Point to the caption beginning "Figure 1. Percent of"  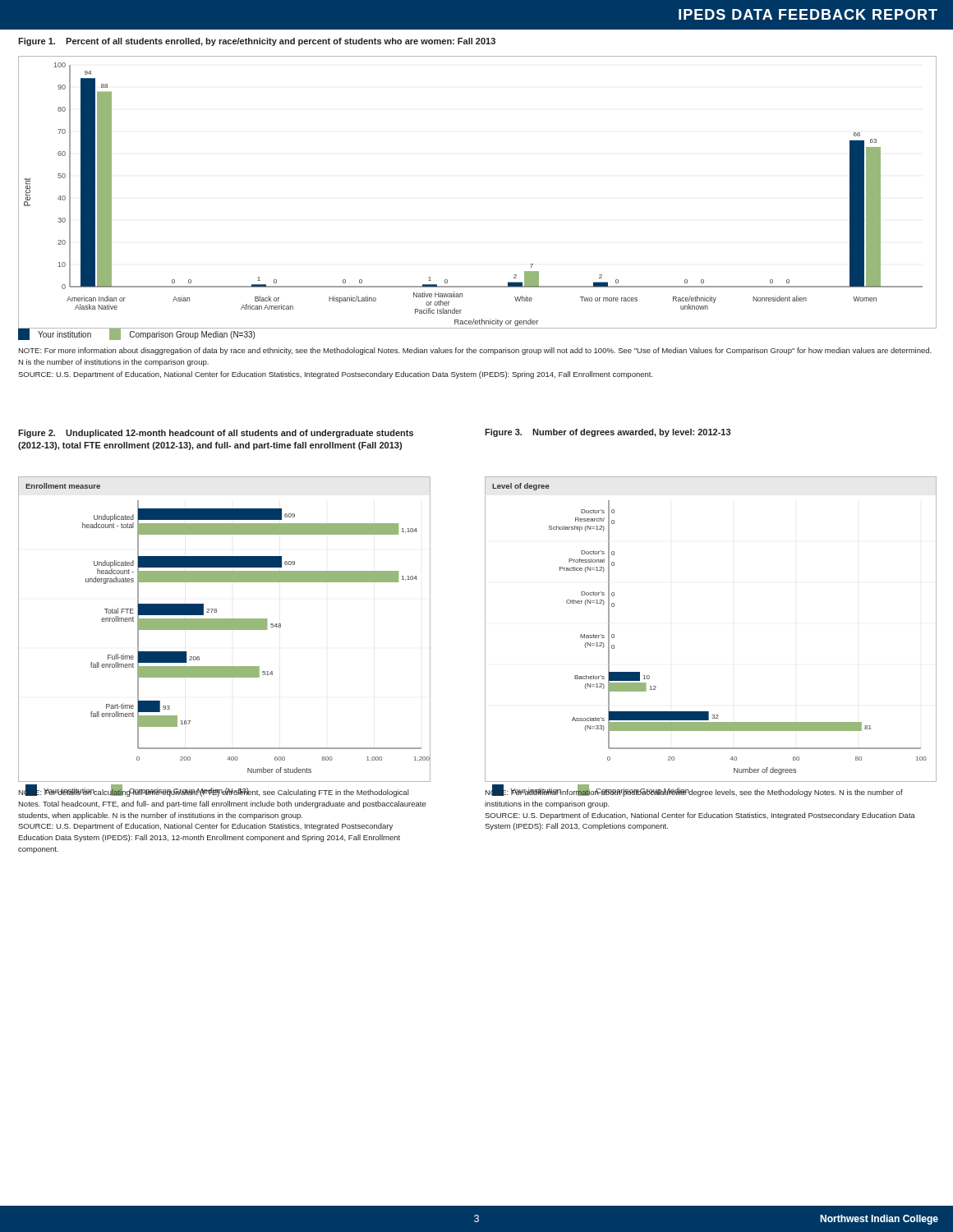point(257,41)
